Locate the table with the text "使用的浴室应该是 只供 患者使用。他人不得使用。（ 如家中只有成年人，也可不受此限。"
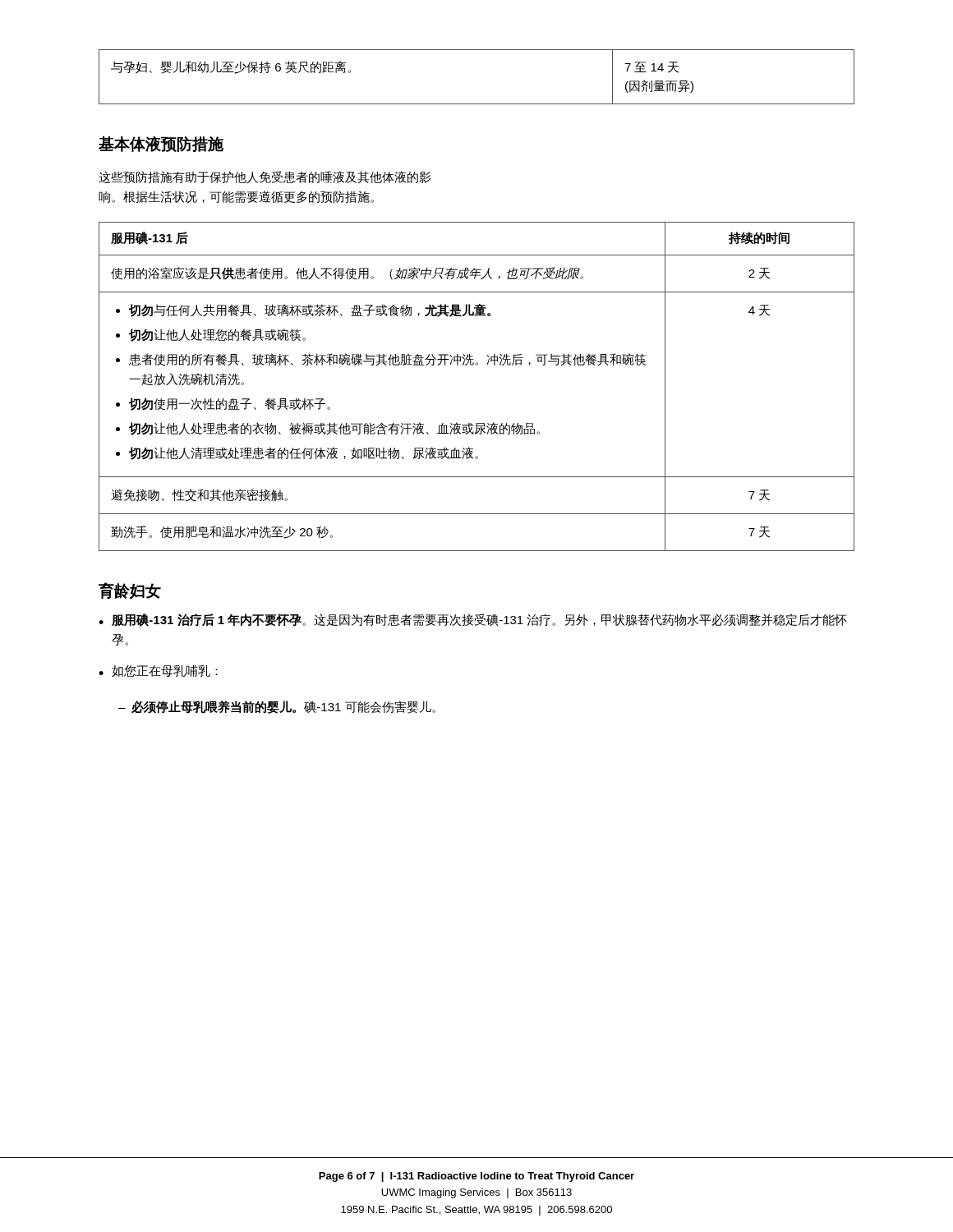The width and height of the screenshot is (953, 1232). point(476,386)
